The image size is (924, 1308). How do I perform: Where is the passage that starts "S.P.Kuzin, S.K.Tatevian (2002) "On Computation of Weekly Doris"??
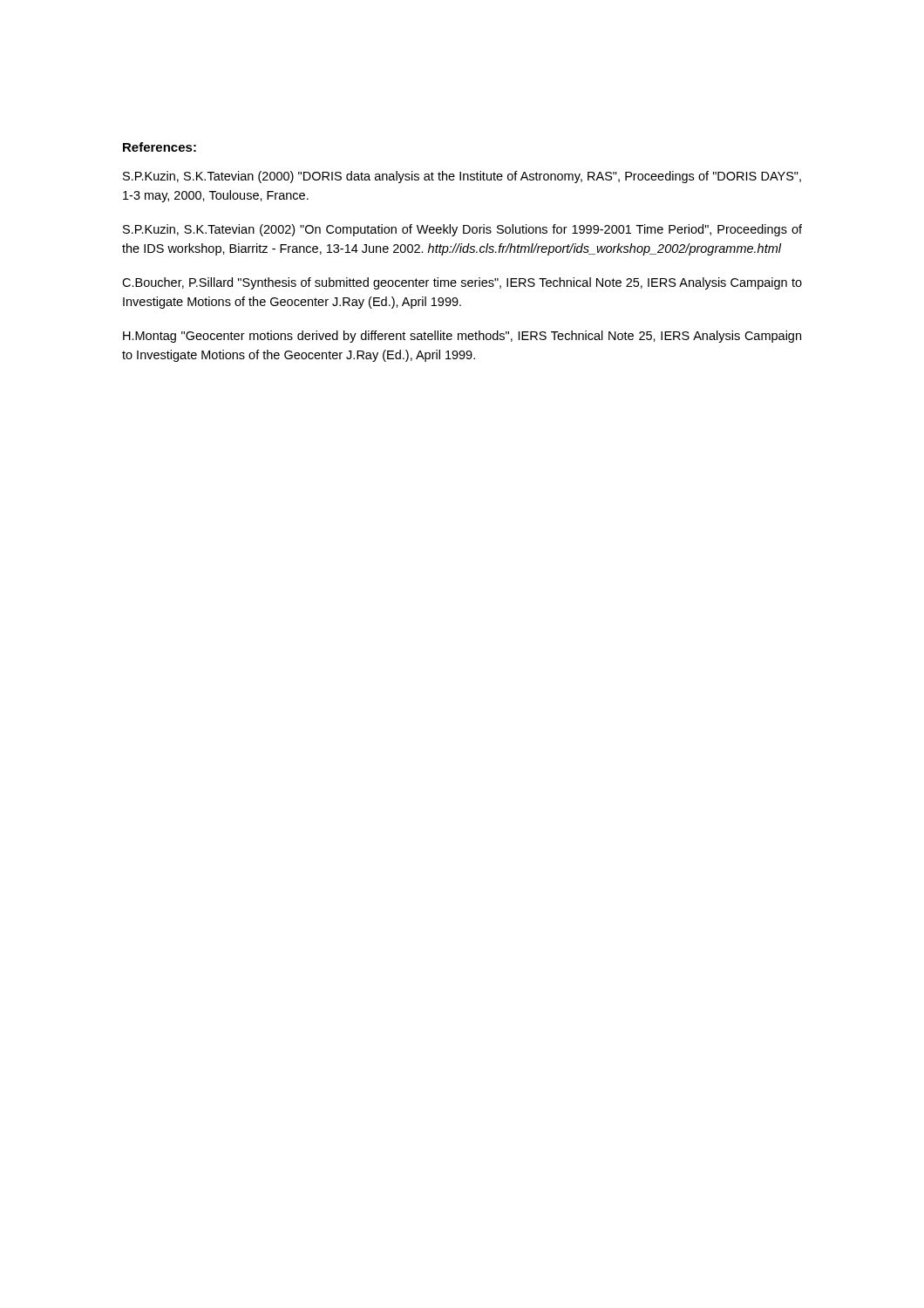[462, 239]
